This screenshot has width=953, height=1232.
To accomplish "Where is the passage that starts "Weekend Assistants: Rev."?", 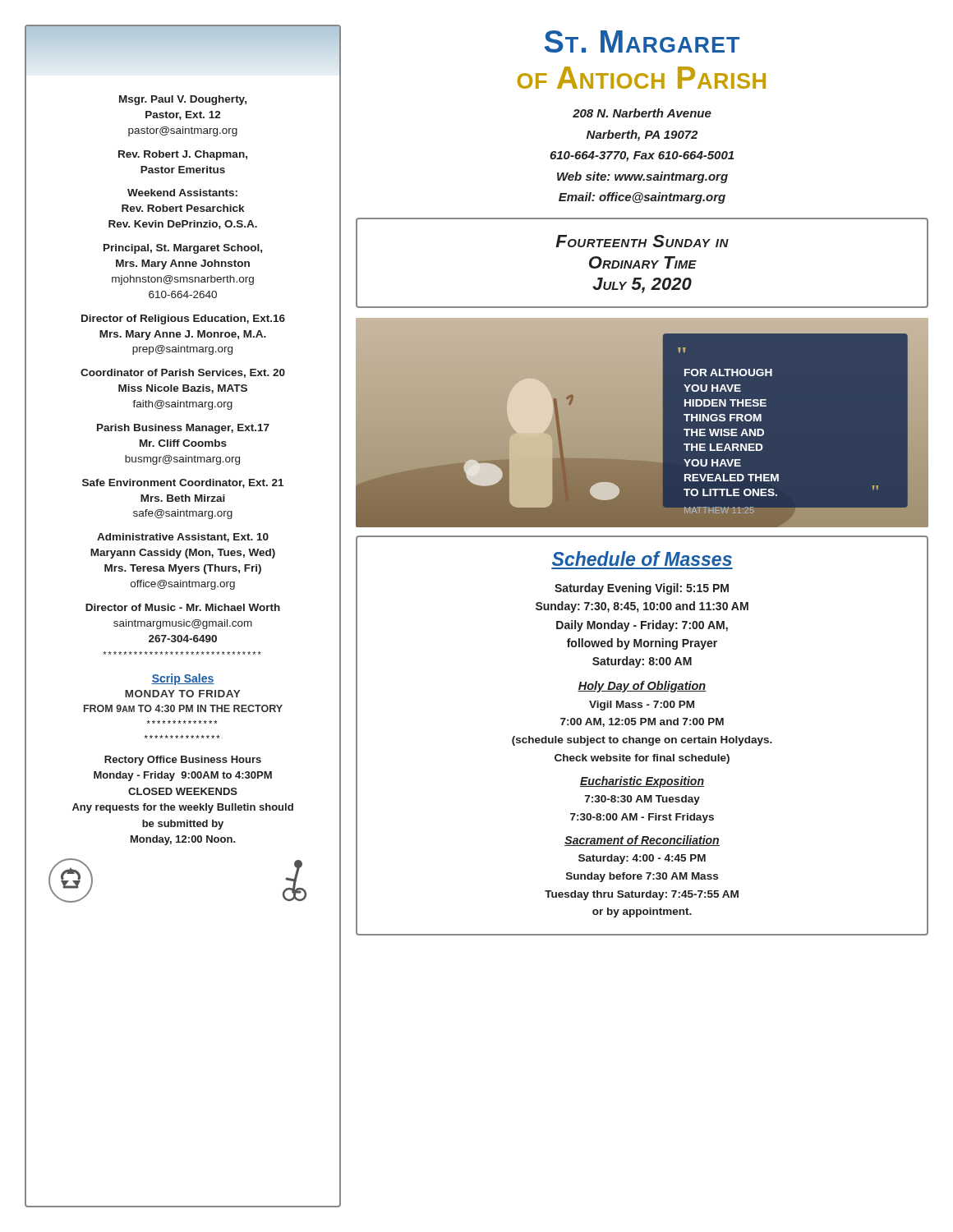I will click(183, 208).
